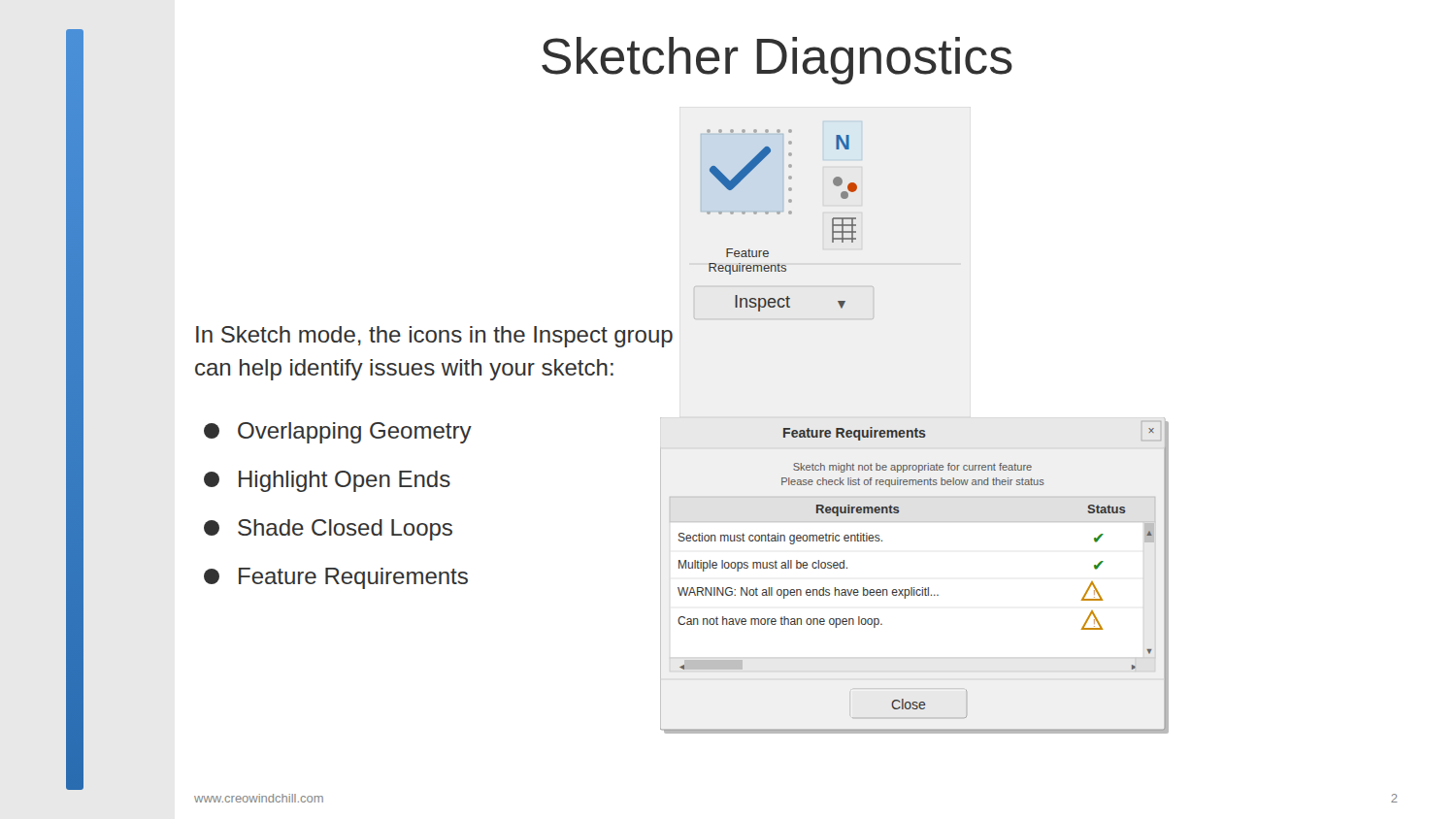1456x819 pixels.
Task: Find "Overlapping Geometry" on this page
Action: [x=338, y=431]
